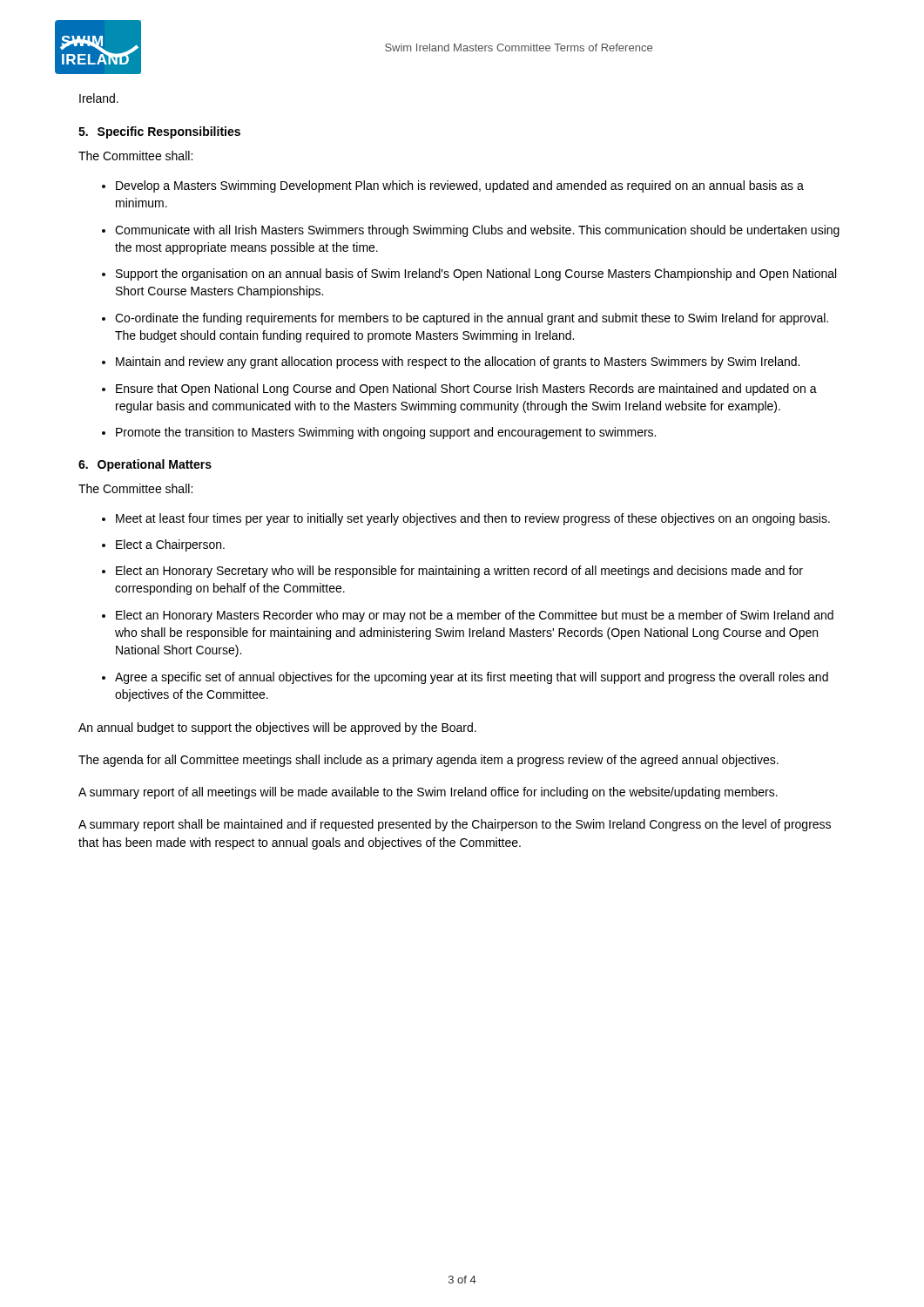Select the passage starting "Elect an Honorary Secretary who will be responsible"
Image resolution: width=924 pixels, height=1307 pixels.
point(459,580)
